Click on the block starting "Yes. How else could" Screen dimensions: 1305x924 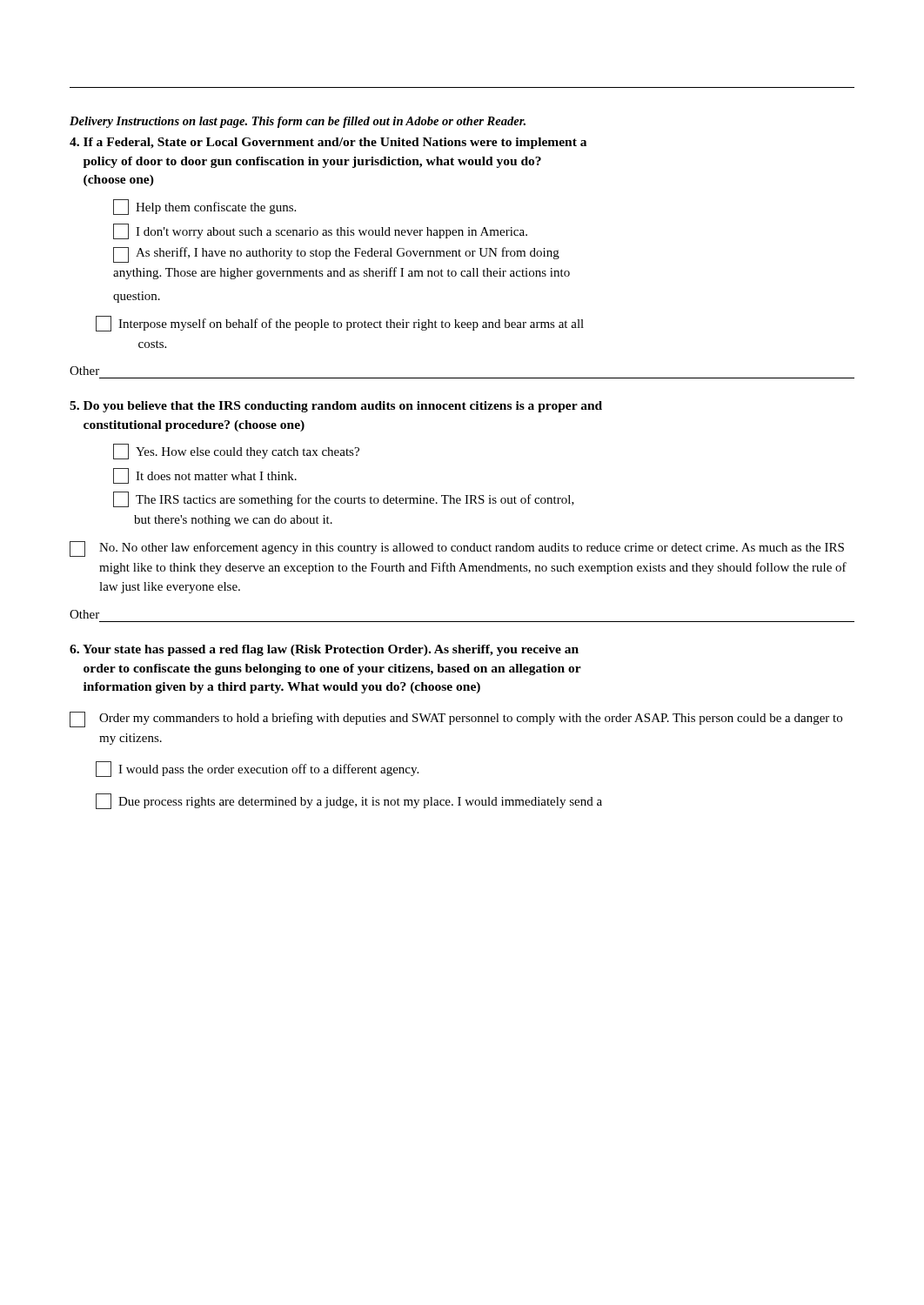pyautogui.click(x=236, y=452)
